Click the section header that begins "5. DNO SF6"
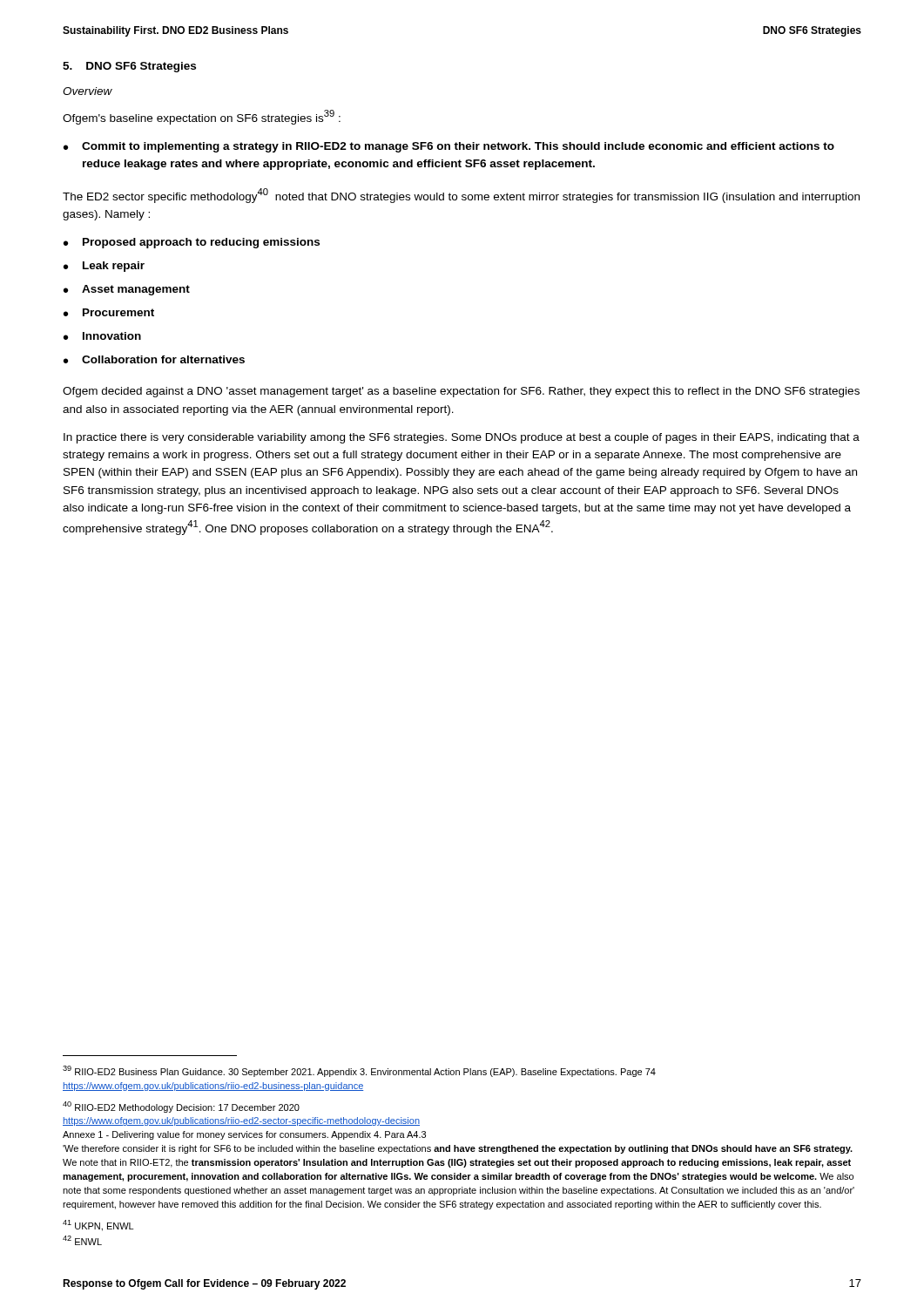 130,66
